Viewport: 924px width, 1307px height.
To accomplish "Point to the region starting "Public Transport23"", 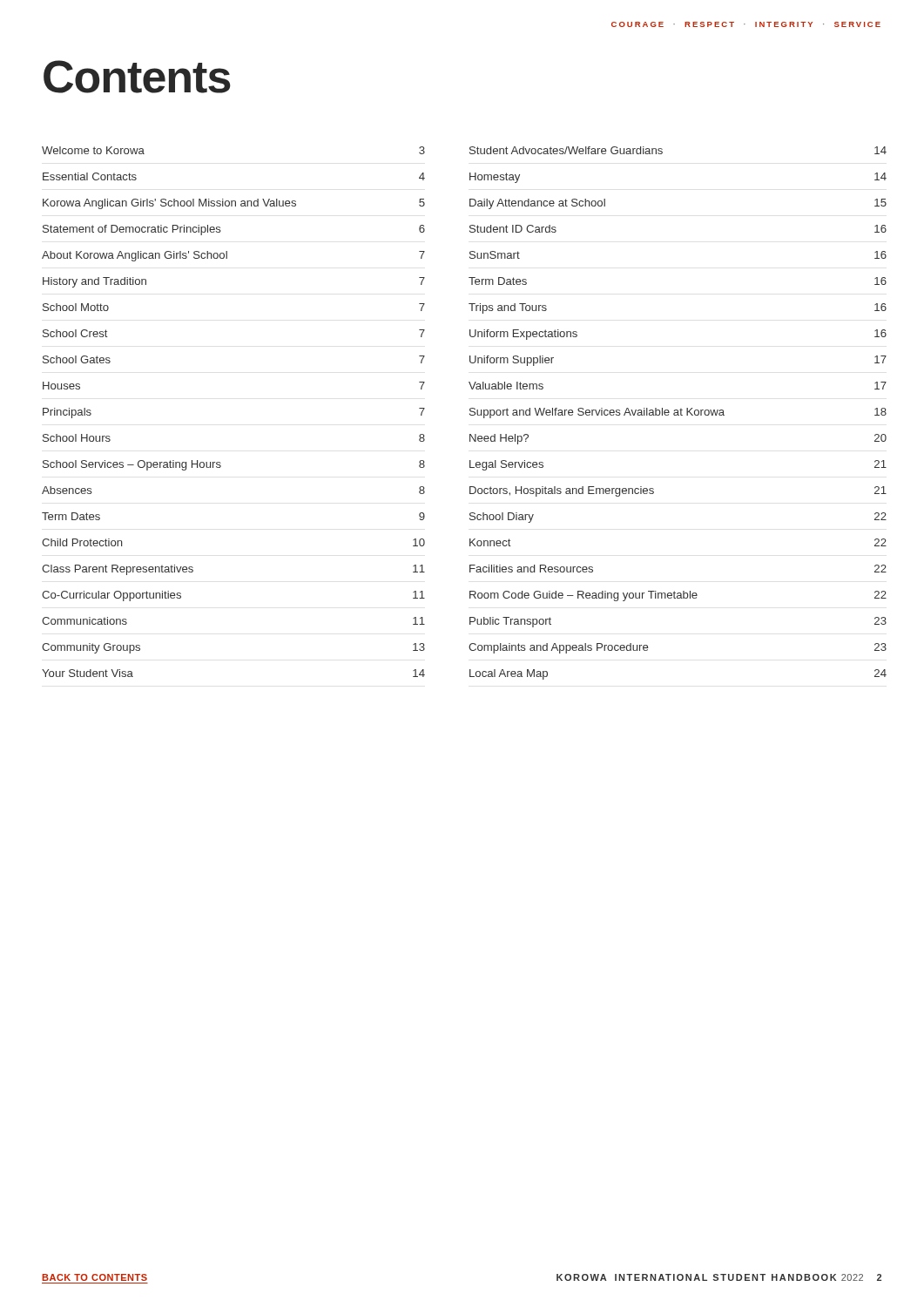I will pos(511,622).
